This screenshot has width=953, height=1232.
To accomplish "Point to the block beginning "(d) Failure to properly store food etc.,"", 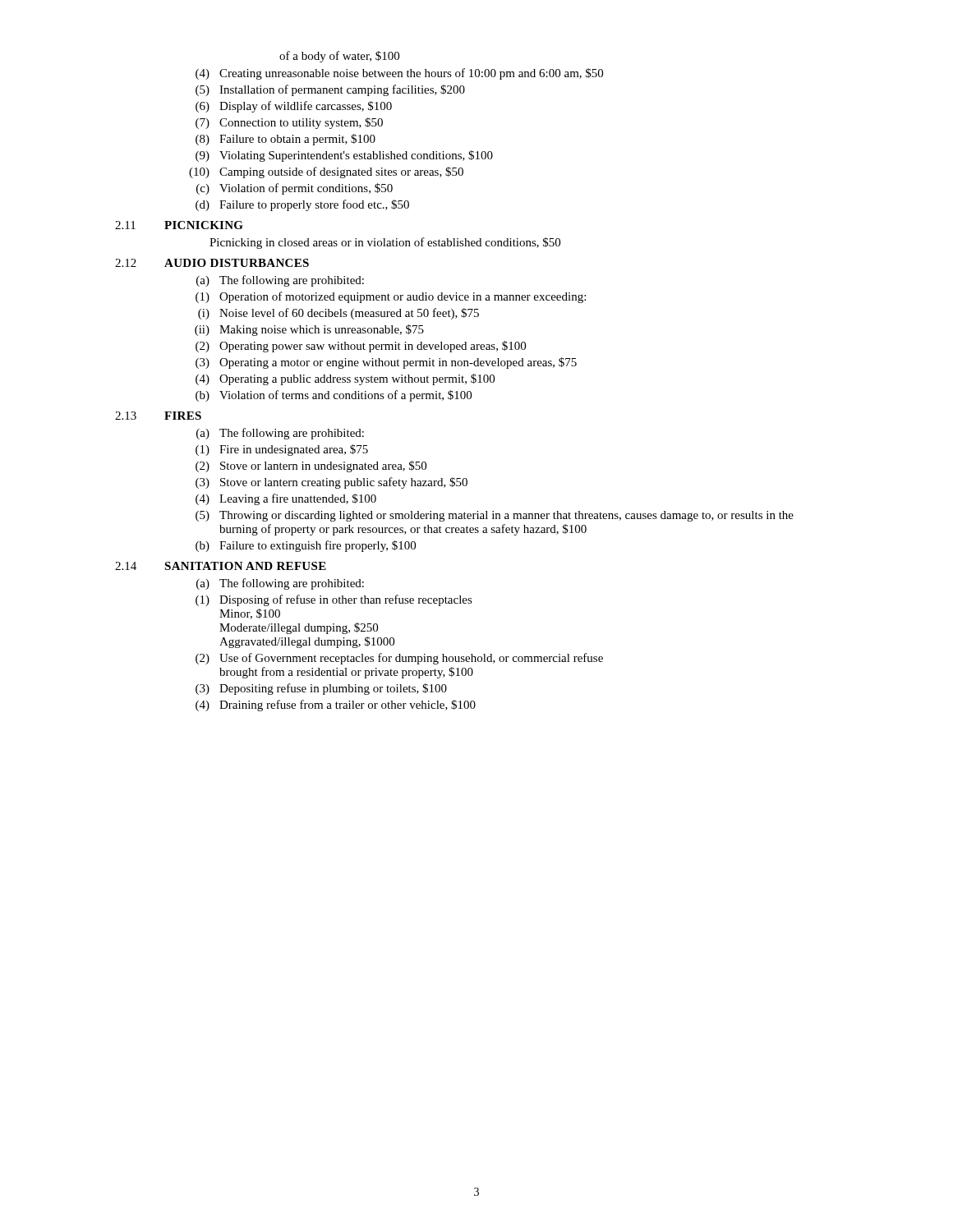I will coord(302,205).
